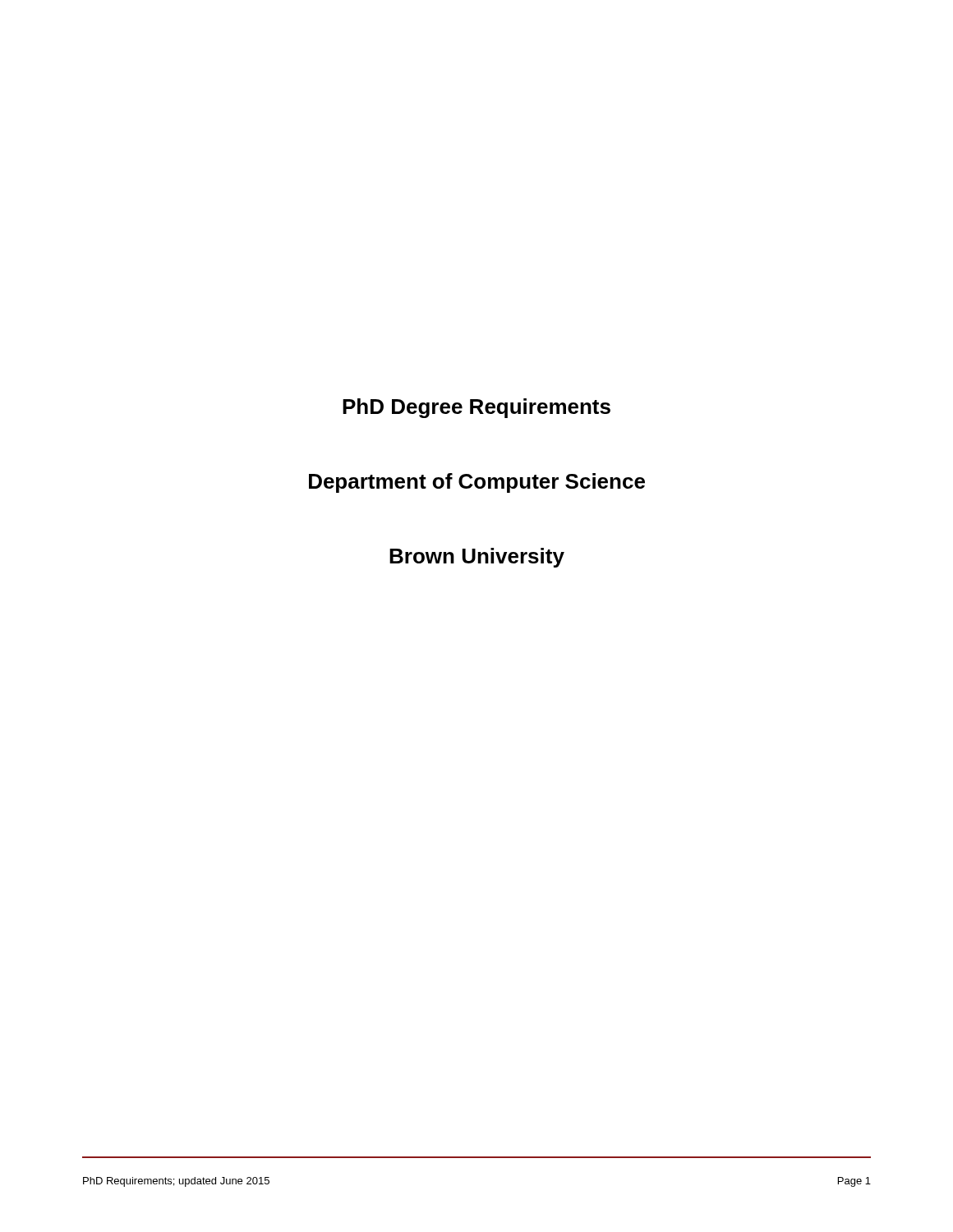Find the title that says "Department of Computer Science"
This screenshot has height=1232, width=953.
(476, 481)
